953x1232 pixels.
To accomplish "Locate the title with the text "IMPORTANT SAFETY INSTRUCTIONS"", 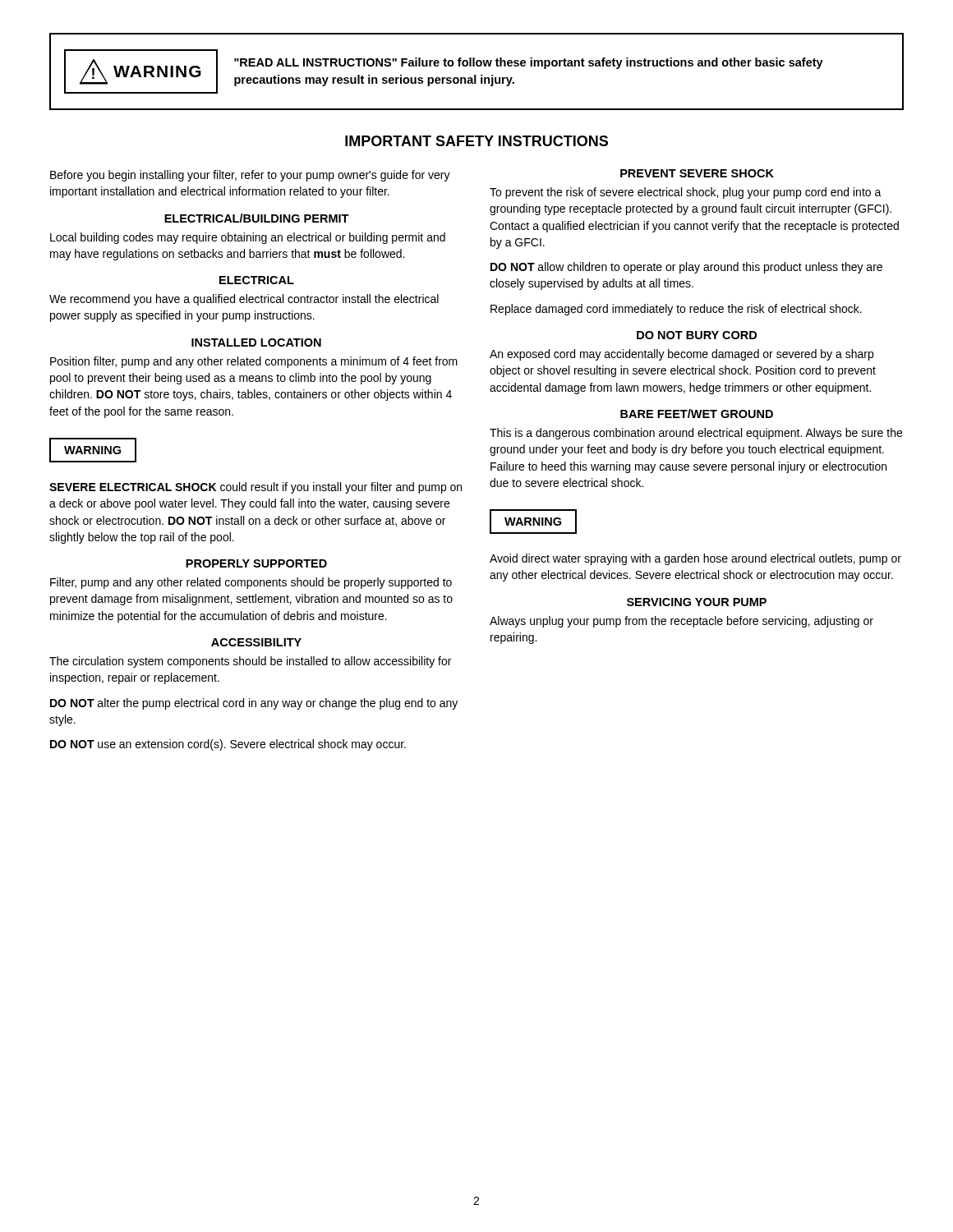I will click(x=476, y=141).
